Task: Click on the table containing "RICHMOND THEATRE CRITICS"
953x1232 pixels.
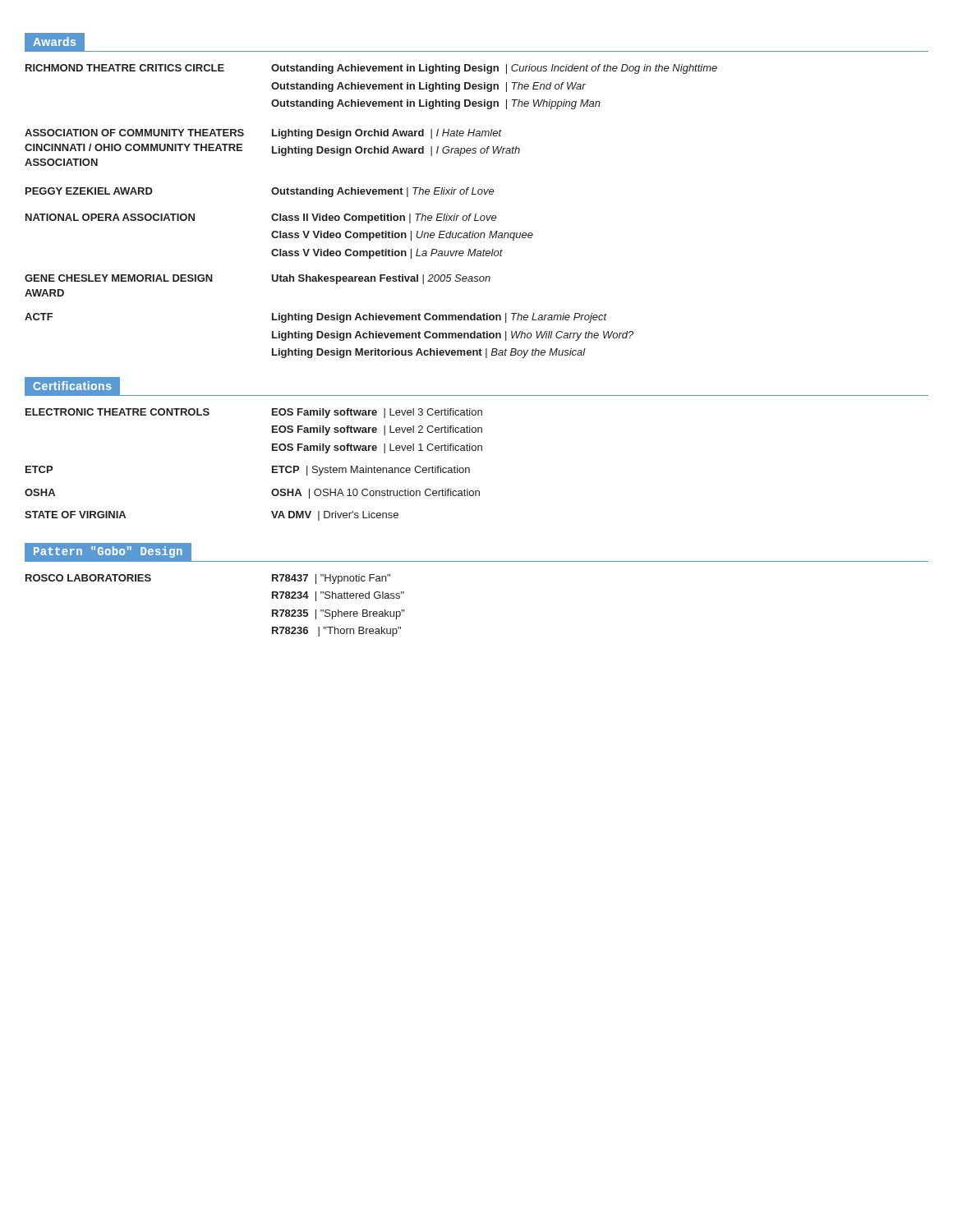Action: click(x=476, y=211)
